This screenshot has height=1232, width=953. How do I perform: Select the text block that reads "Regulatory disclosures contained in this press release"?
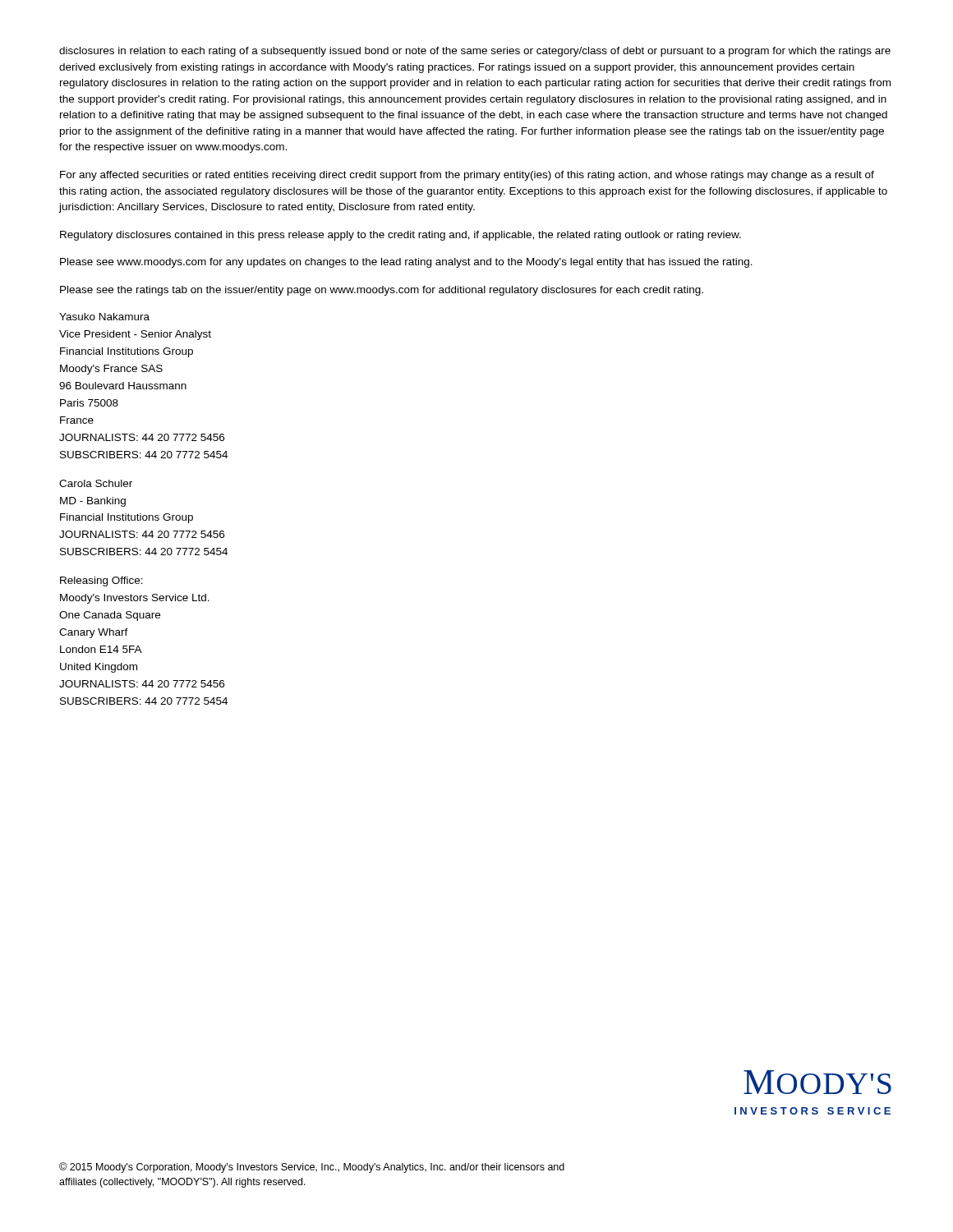click(x=400, y=234)
